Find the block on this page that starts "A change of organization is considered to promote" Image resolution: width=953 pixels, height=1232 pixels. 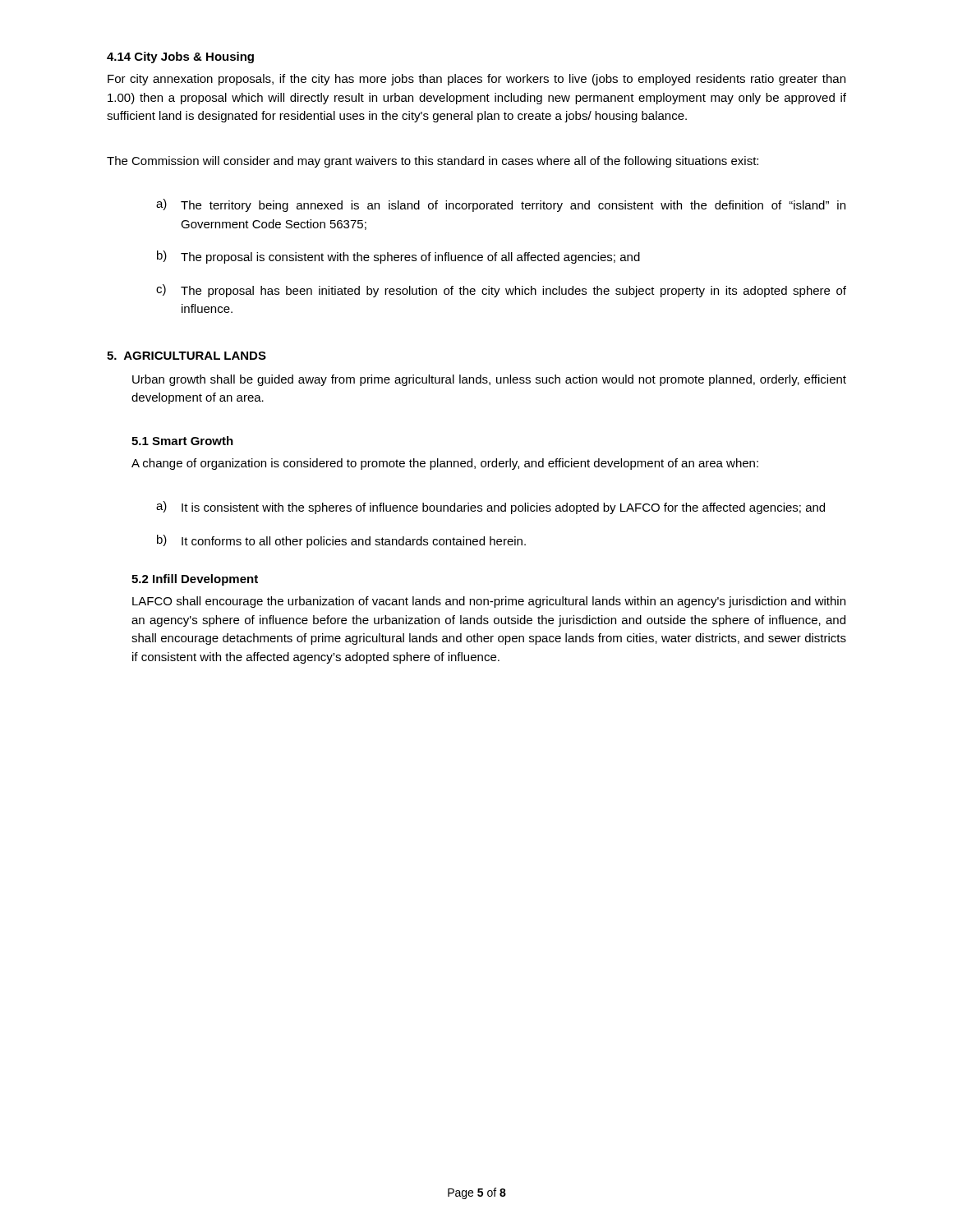click(x=445, y=462)
